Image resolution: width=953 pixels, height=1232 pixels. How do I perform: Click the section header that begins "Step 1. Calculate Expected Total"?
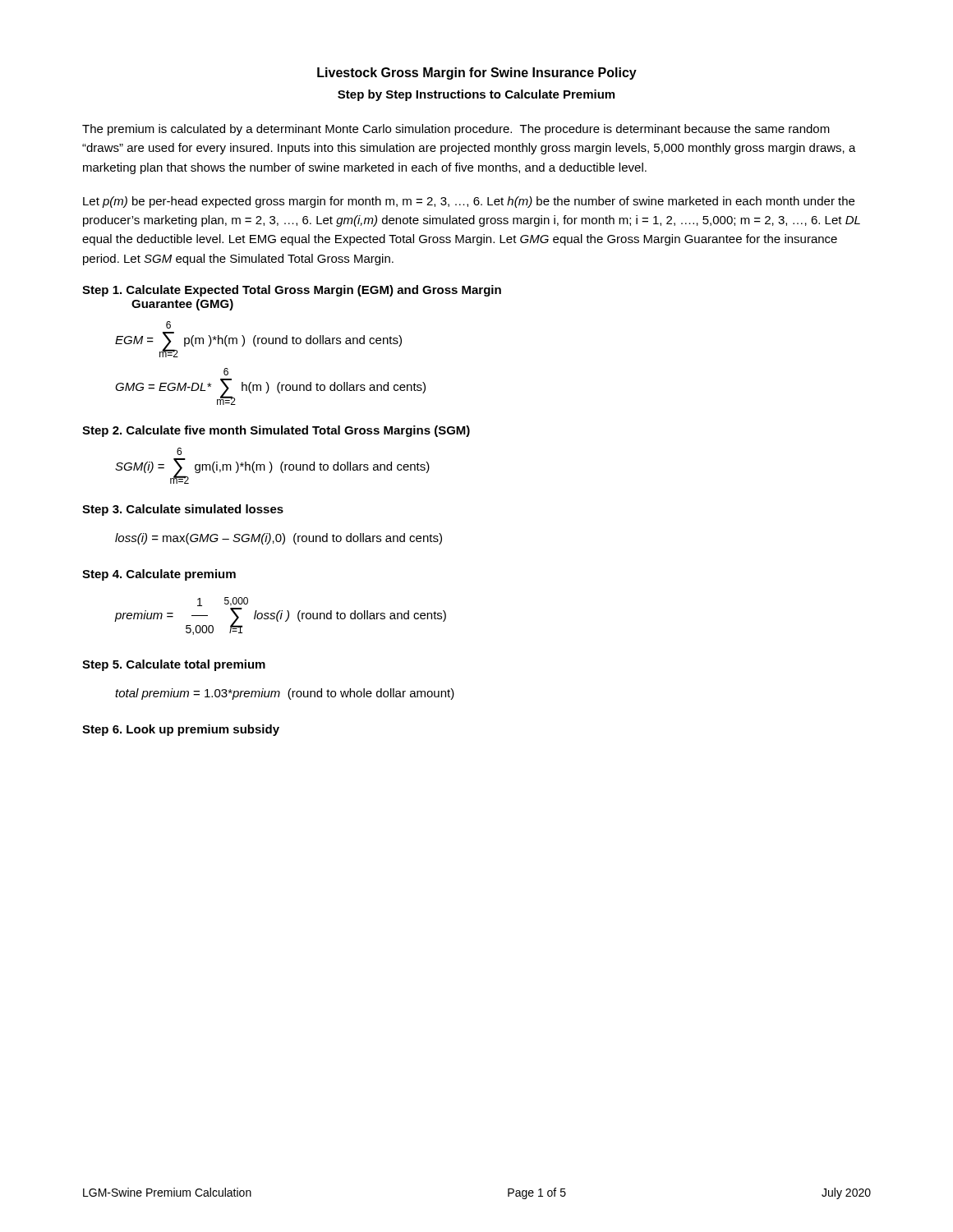(292, 296)
